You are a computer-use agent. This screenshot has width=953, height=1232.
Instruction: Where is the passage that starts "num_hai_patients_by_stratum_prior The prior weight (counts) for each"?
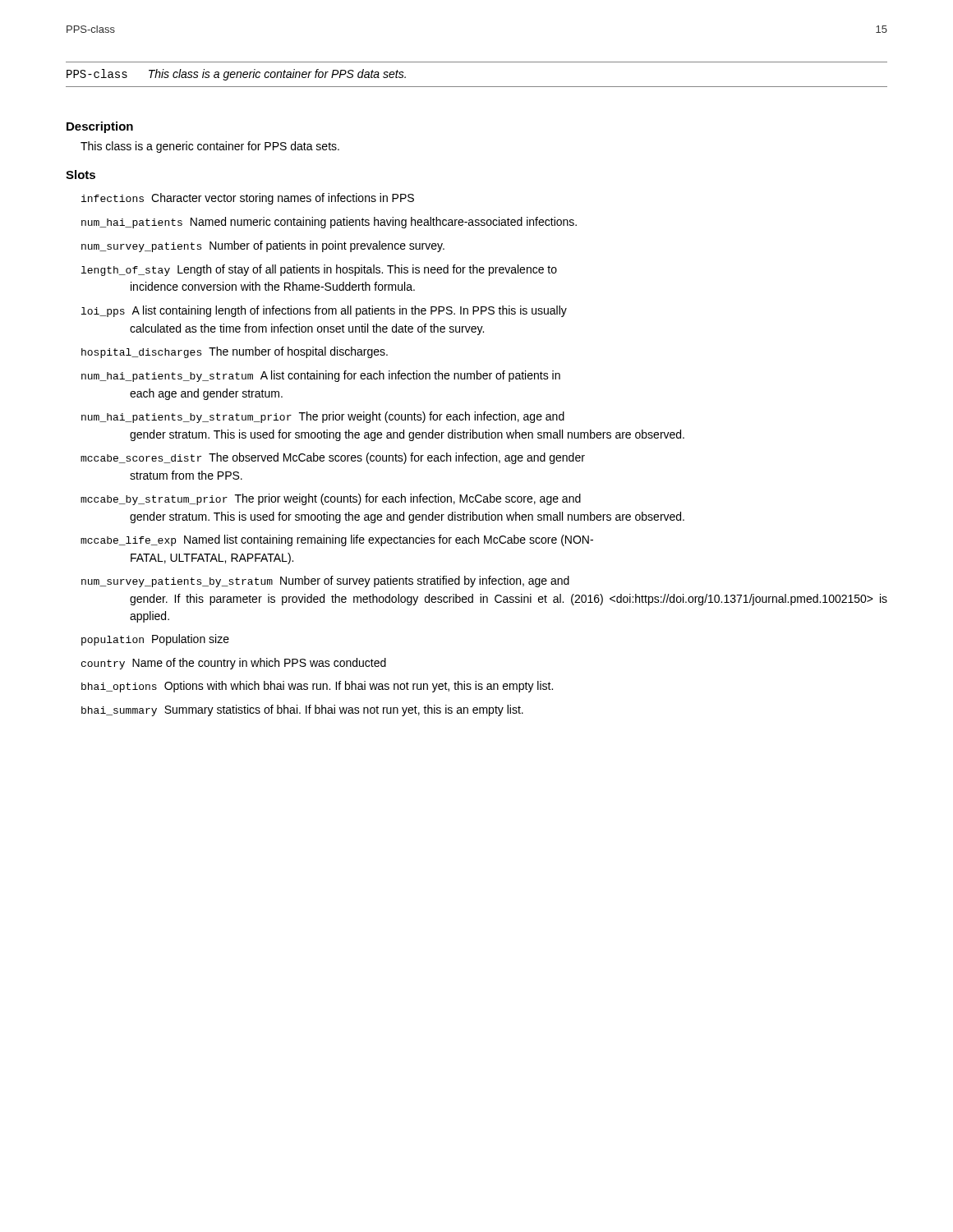476,425
